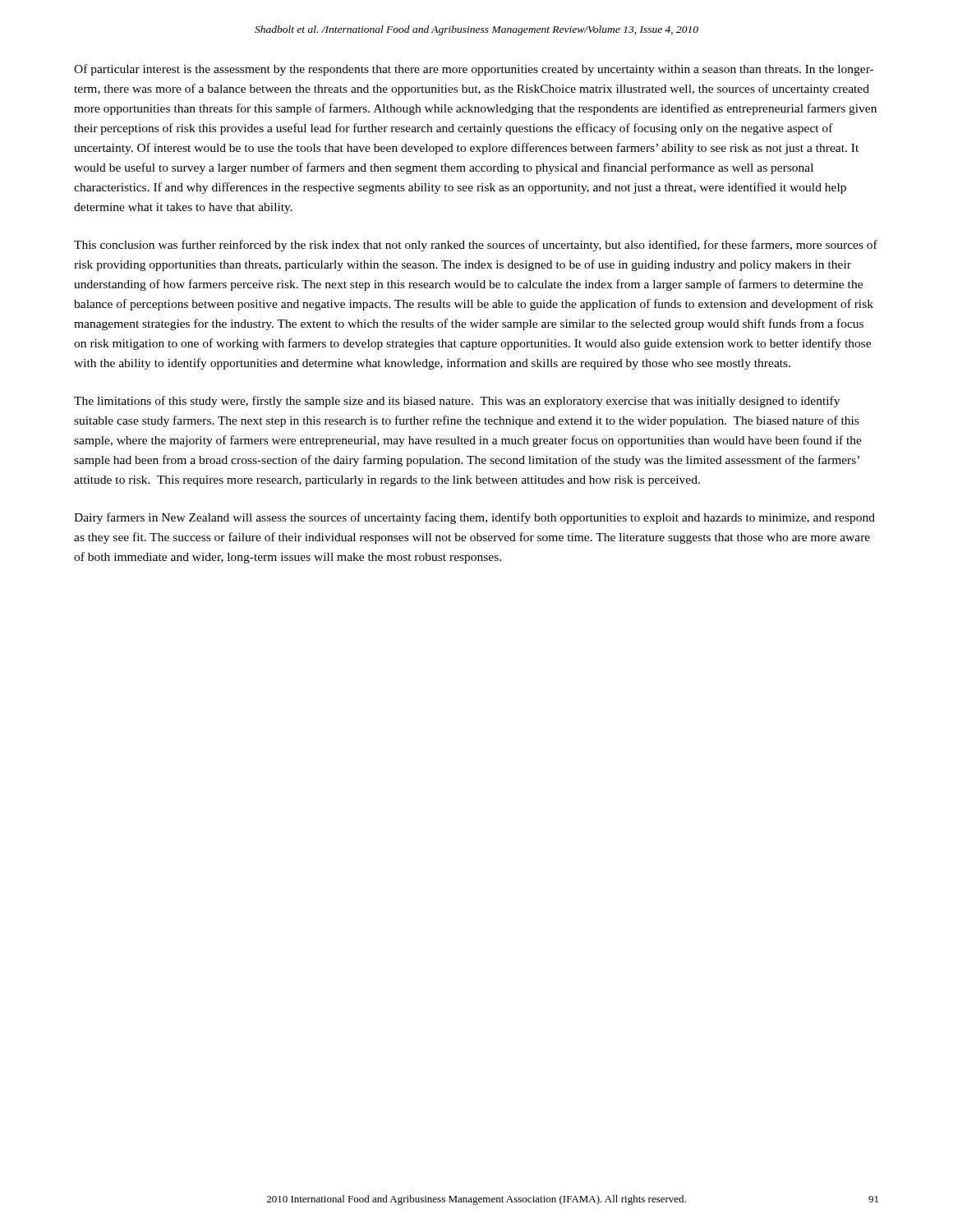Point to the text block starting "Of particular interest is the assessment"

click(x=475, y=138)
